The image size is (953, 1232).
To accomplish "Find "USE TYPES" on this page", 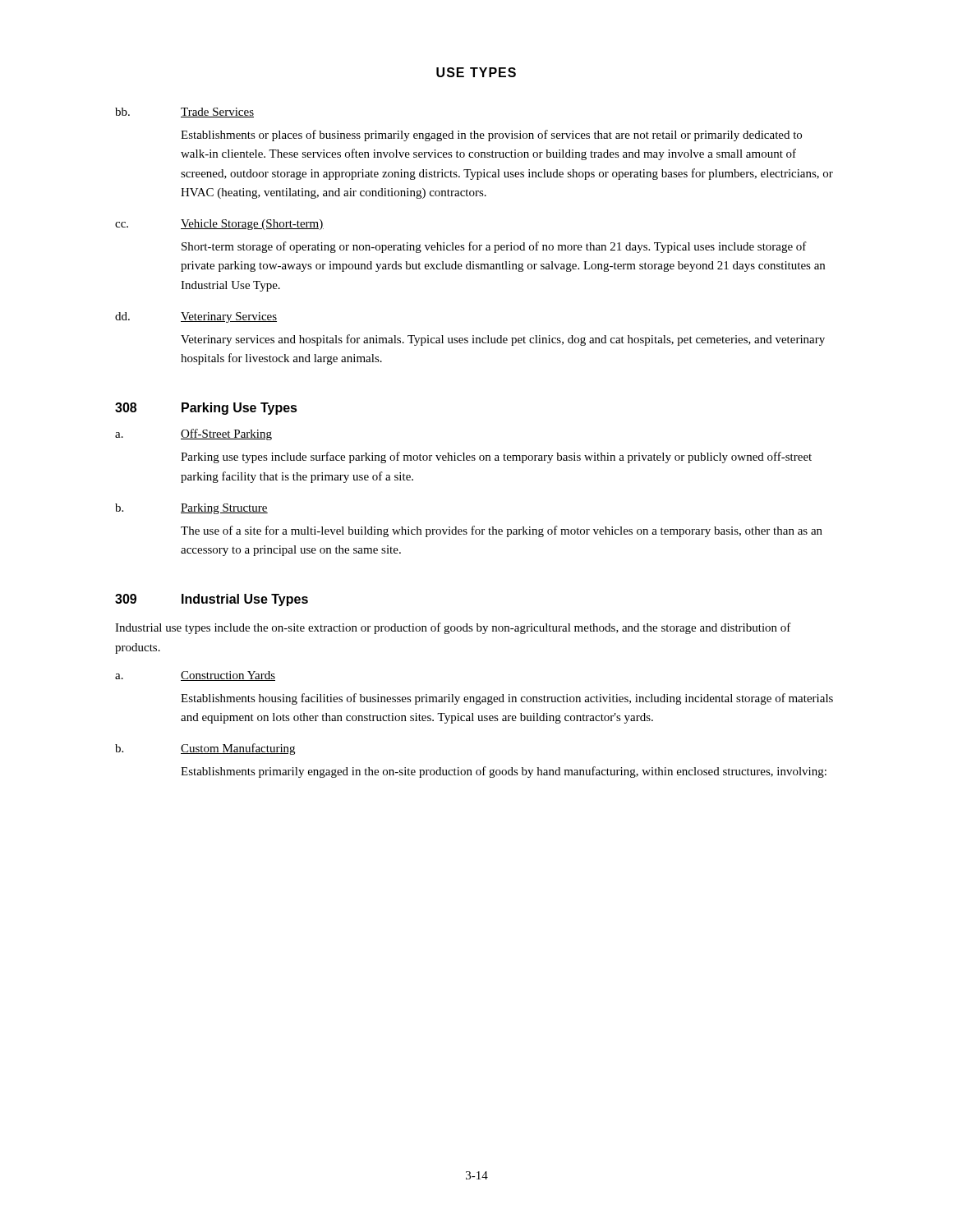I will click(x=476, y=73).
